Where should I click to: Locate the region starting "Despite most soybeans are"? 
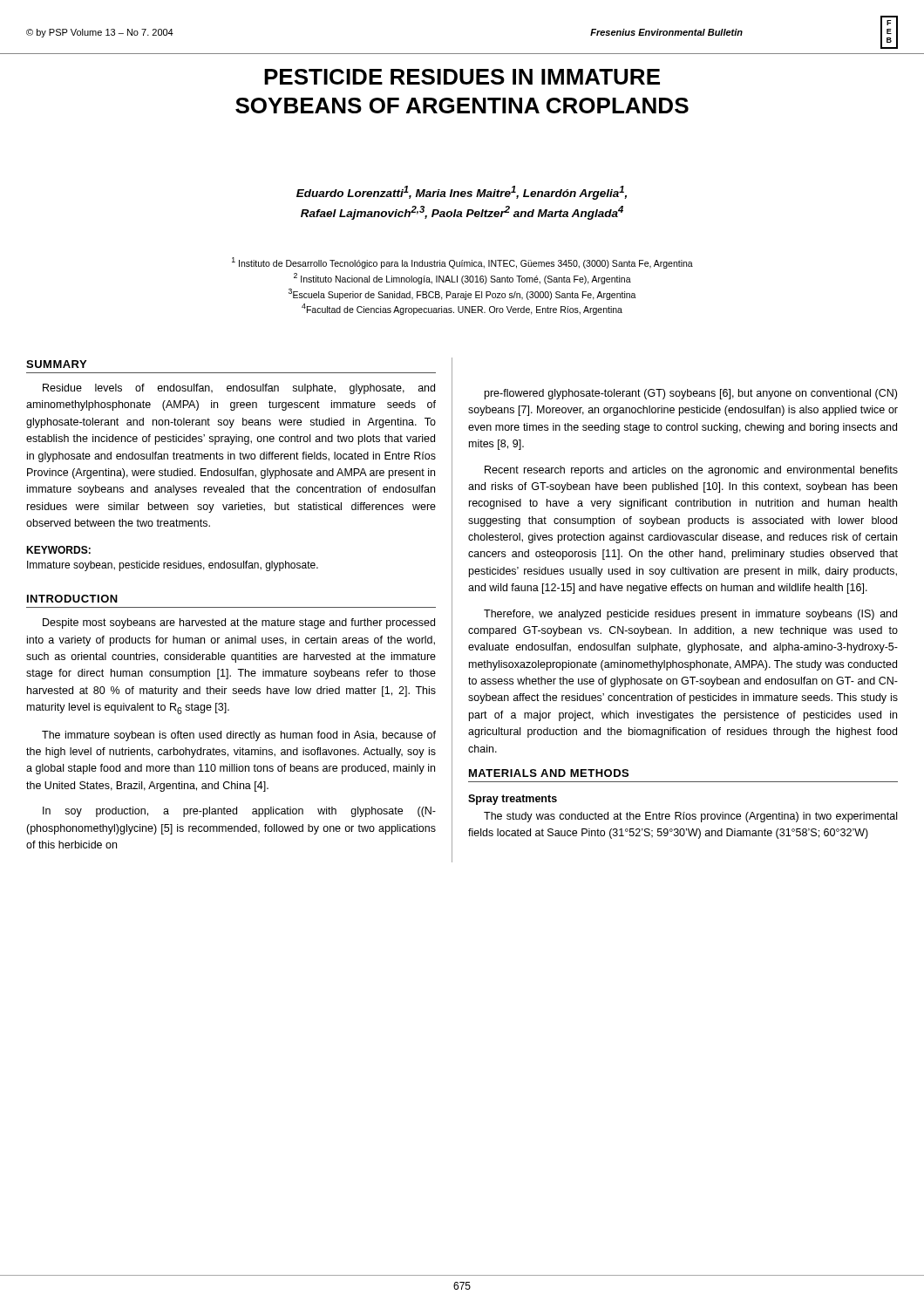[231, 667]
